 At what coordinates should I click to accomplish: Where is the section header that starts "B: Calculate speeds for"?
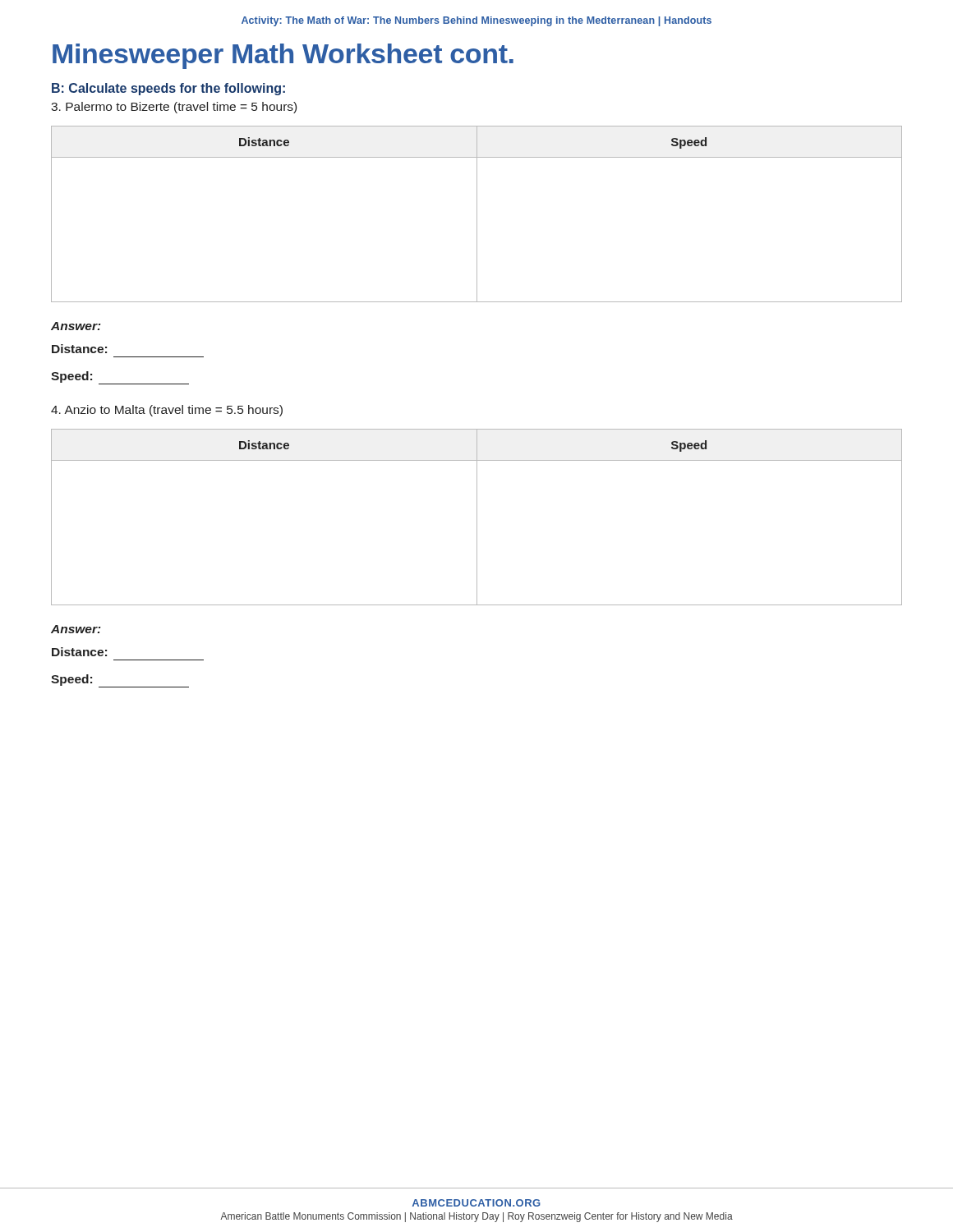[x=168, y=88]
